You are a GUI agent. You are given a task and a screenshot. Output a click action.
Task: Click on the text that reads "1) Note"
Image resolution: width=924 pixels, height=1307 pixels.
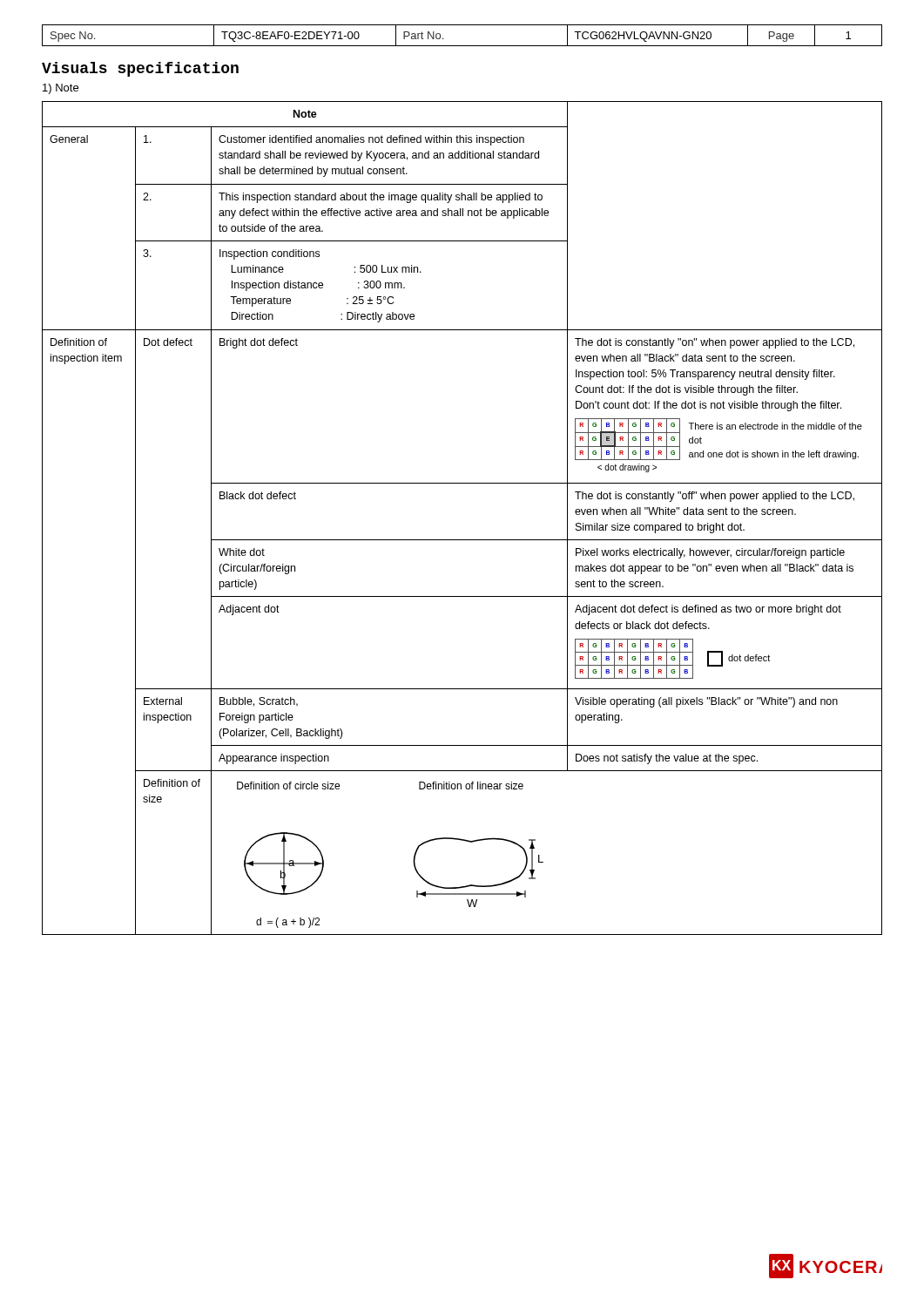(60, 88)
